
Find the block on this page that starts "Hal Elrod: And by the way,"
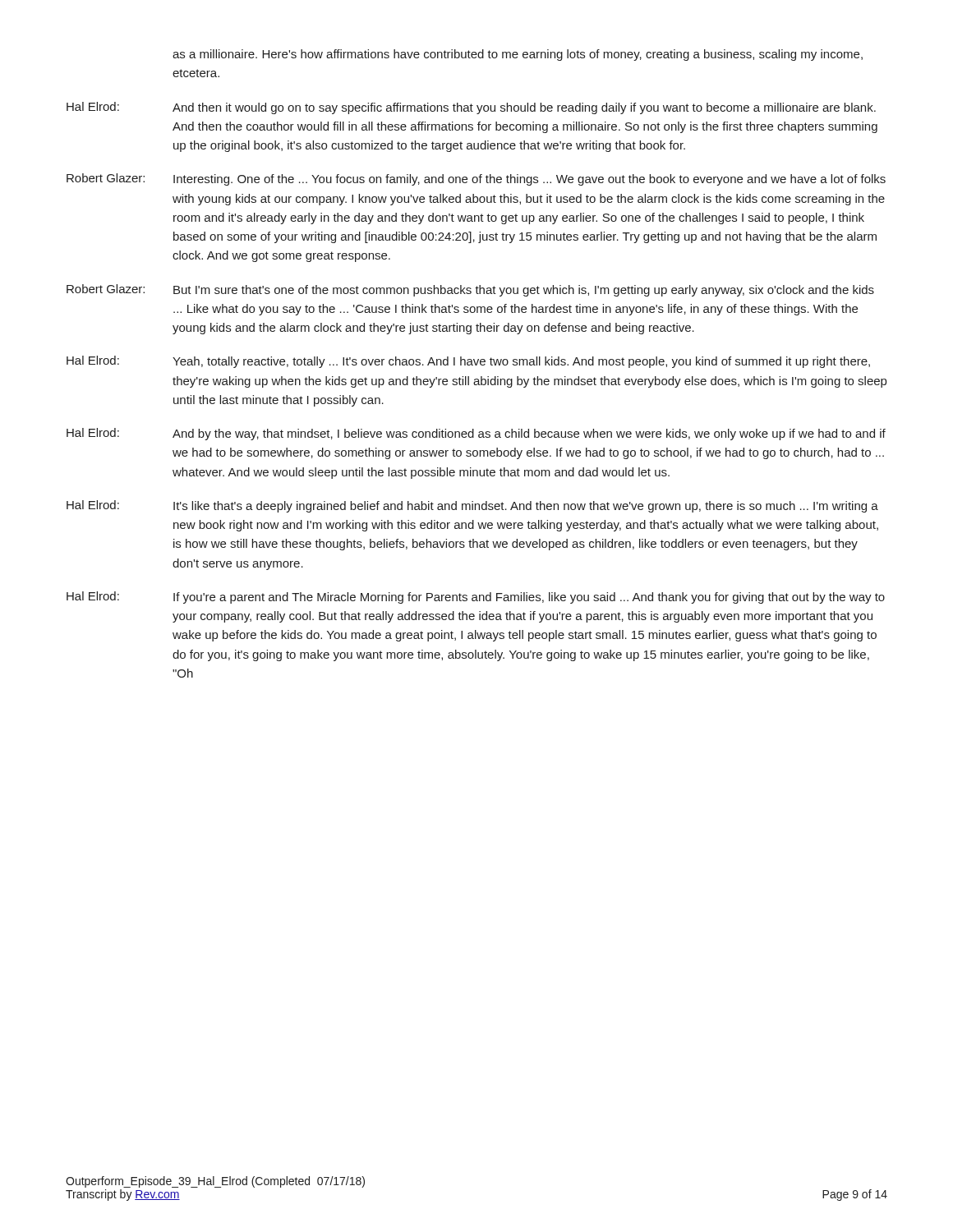[x=476, y=452]
